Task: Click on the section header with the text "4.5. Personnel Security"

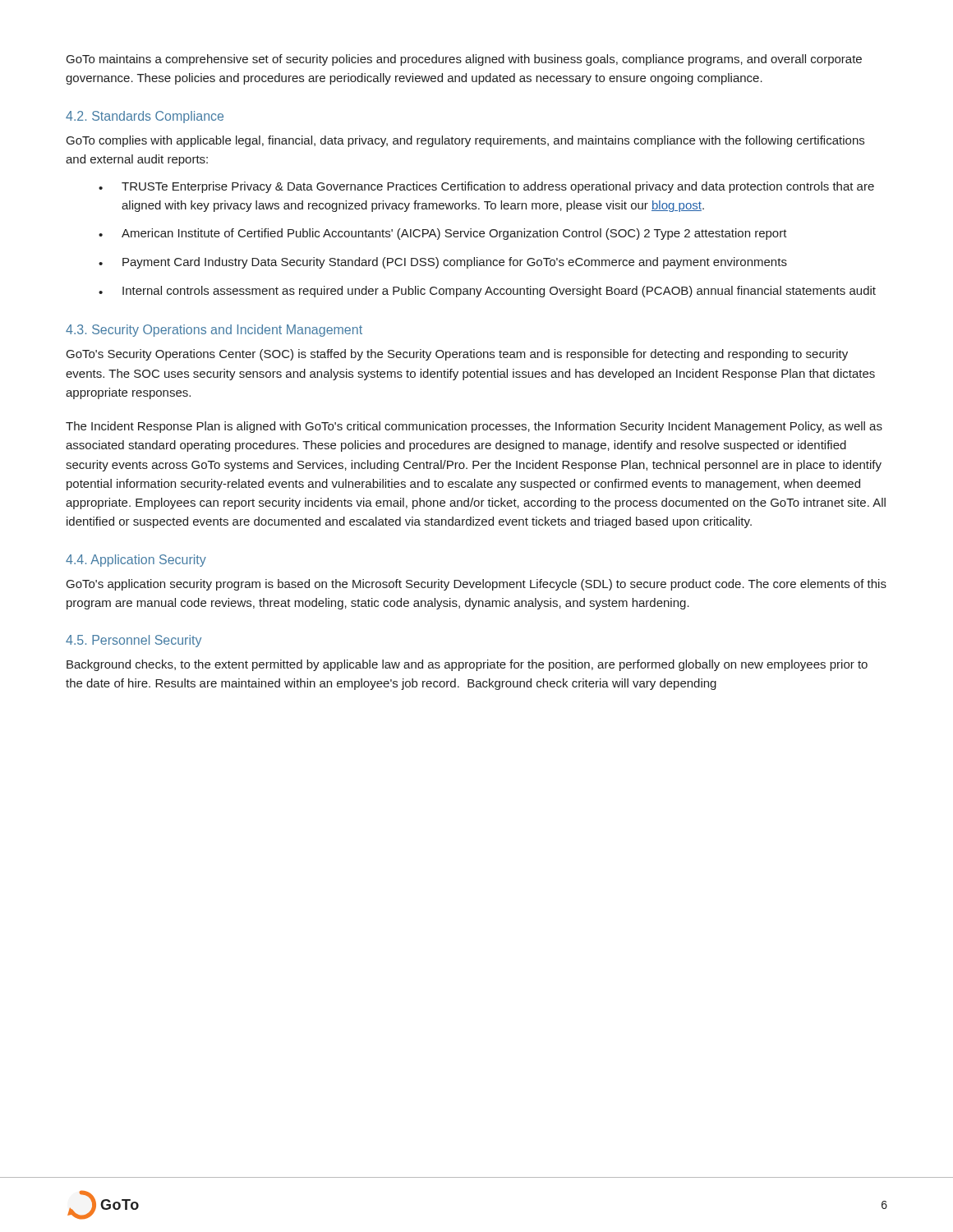Action: [x=134, y=640]
